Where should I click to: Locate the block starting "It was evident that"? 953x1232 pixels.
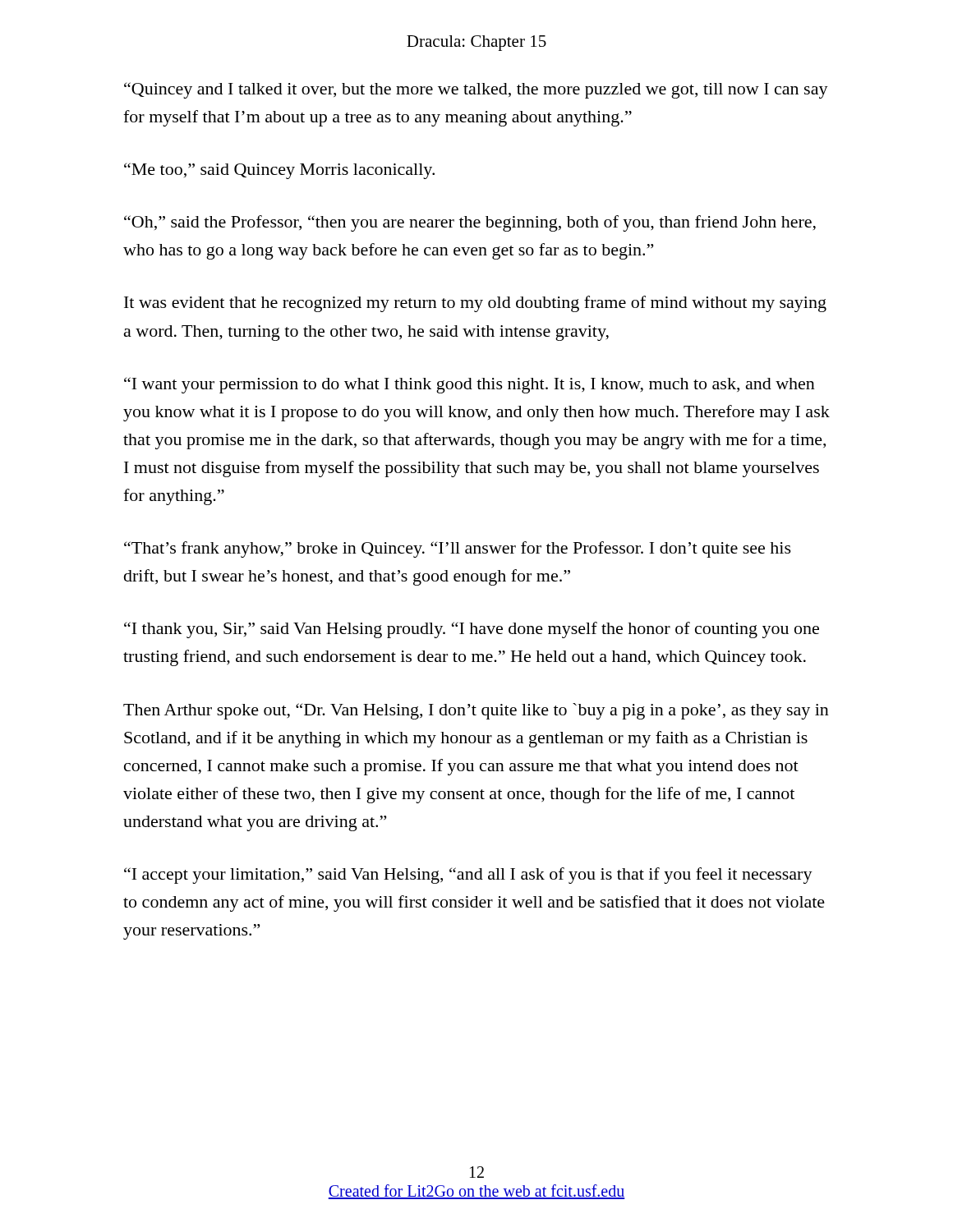(475, 316)
